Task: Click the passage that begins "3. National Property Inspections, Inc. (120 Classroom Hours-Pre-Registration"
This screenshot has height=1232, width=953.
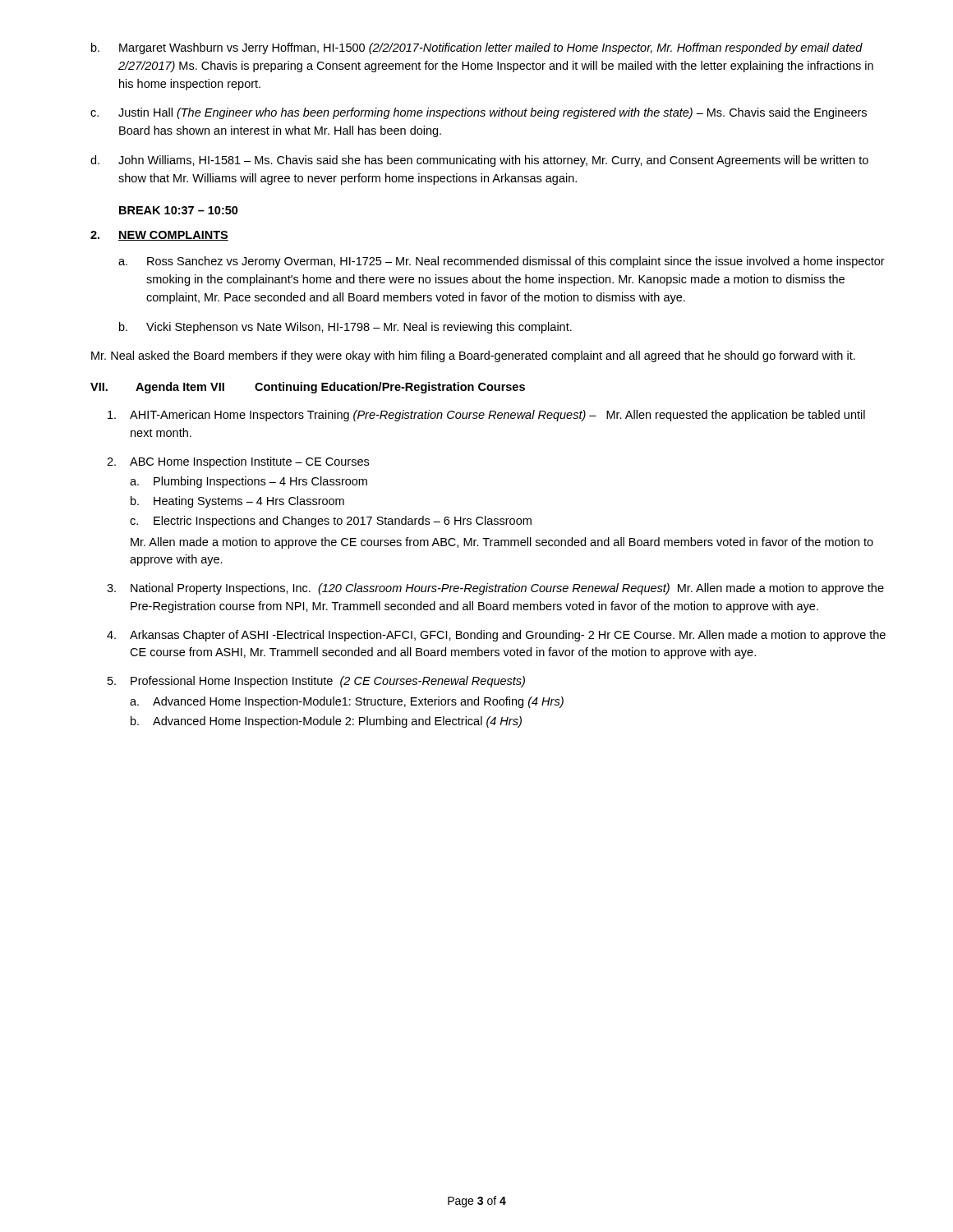Action: pyautogui.click(x=497, y=598)
